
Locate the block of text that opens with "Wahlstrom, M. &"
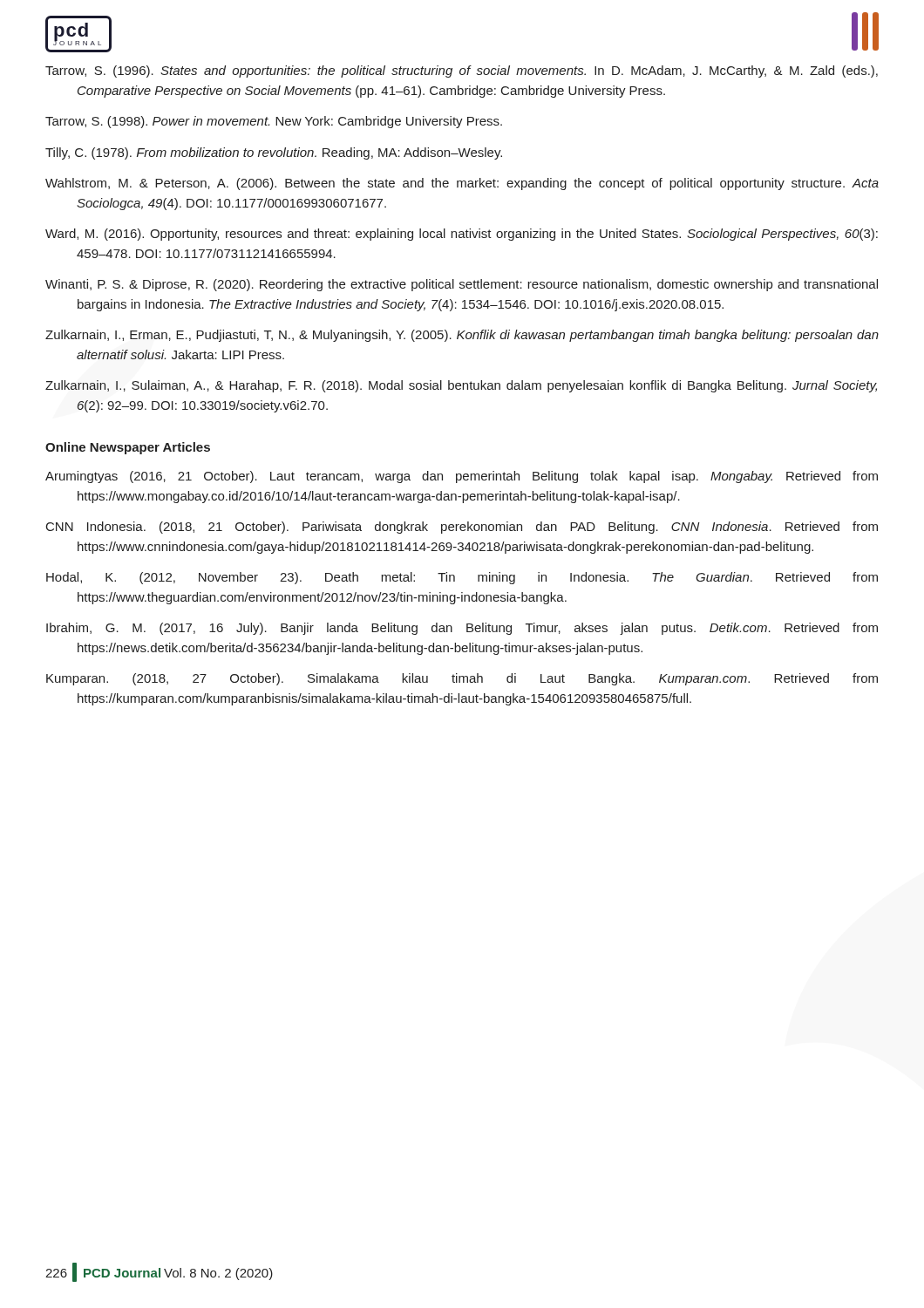462,192
